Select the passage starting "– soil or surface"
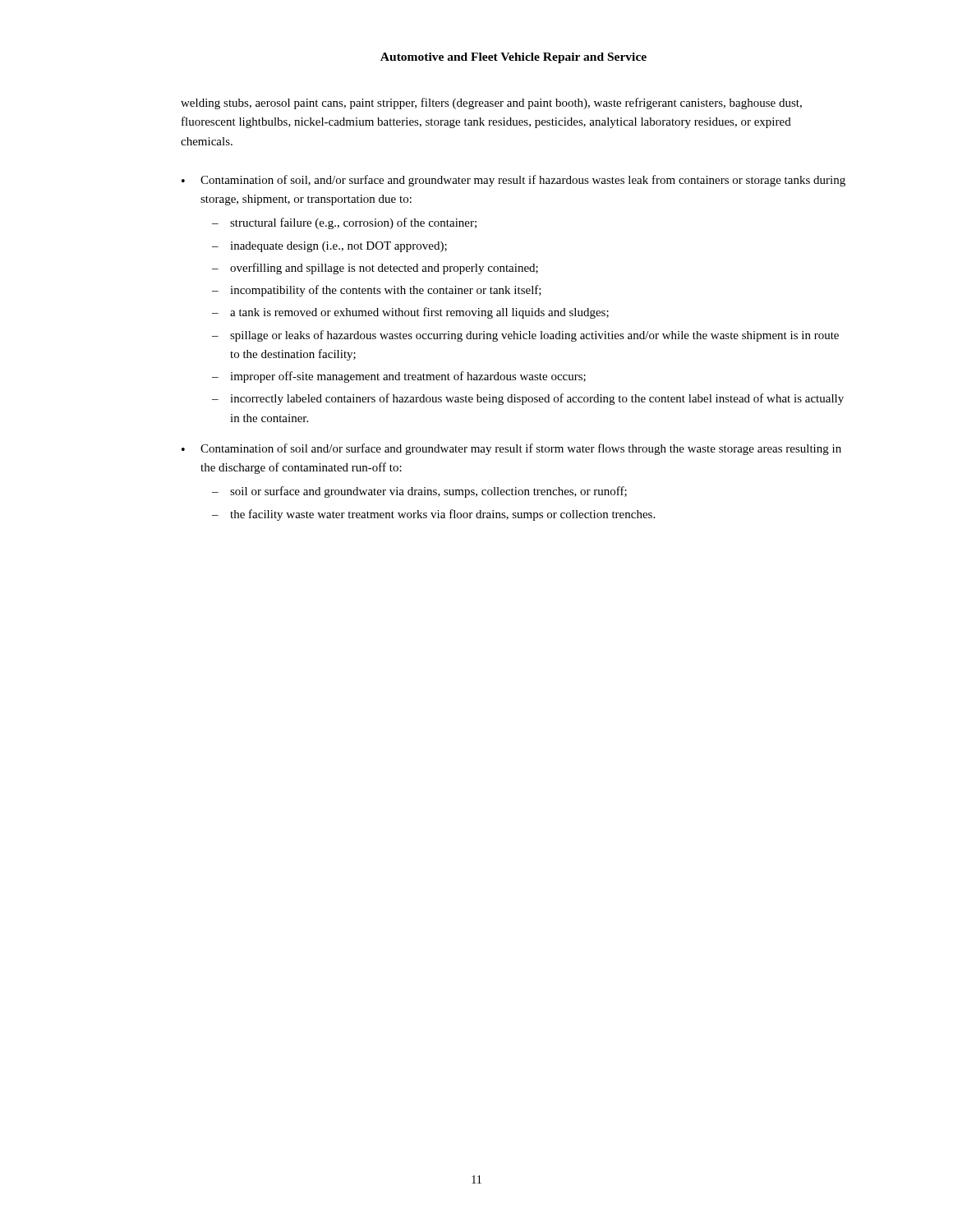 (x=529, y=492)
